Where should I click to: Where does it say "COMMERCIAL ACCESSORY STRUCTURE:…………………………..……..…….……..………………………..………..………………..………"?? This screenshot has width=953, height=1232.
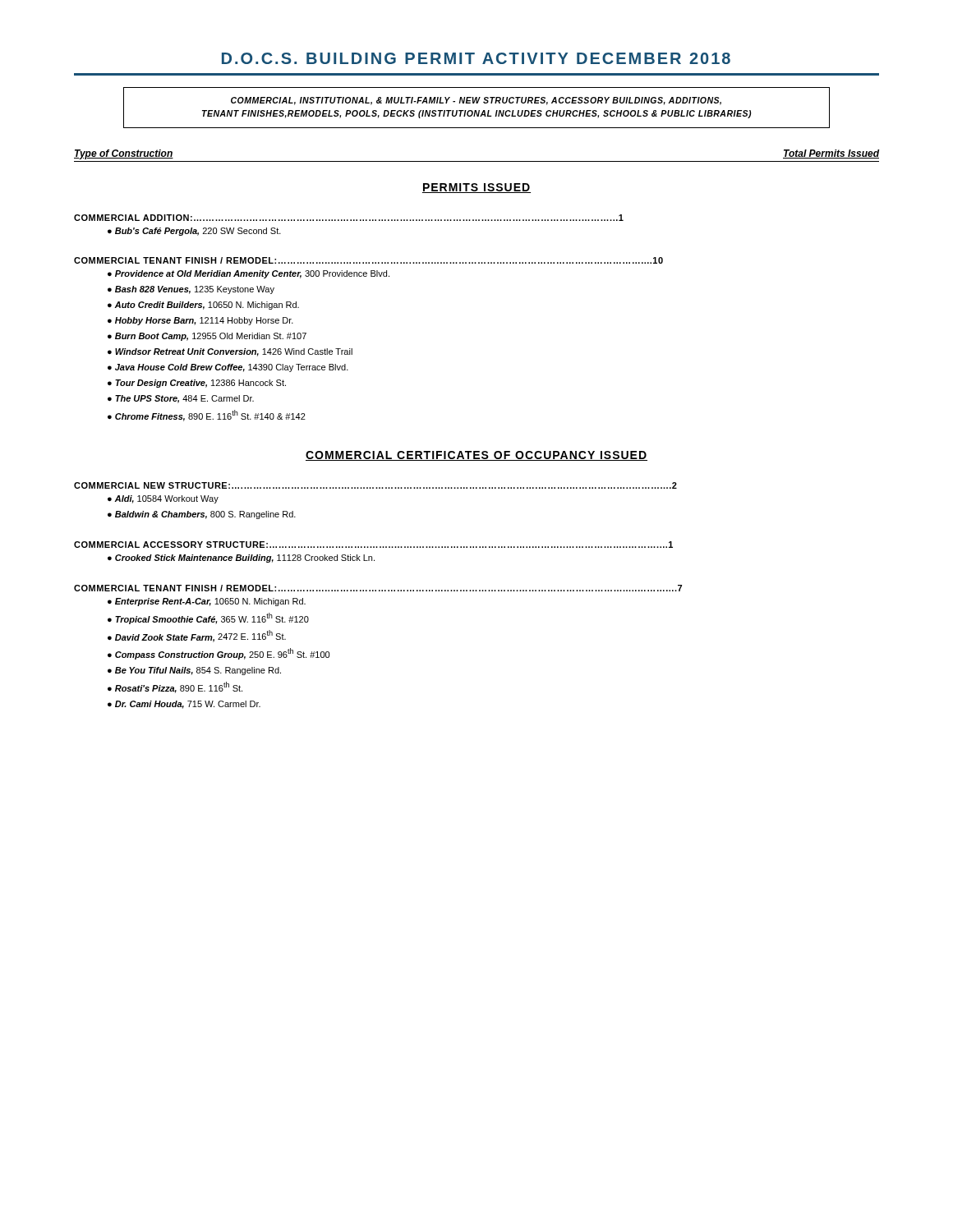click(374, 545)
